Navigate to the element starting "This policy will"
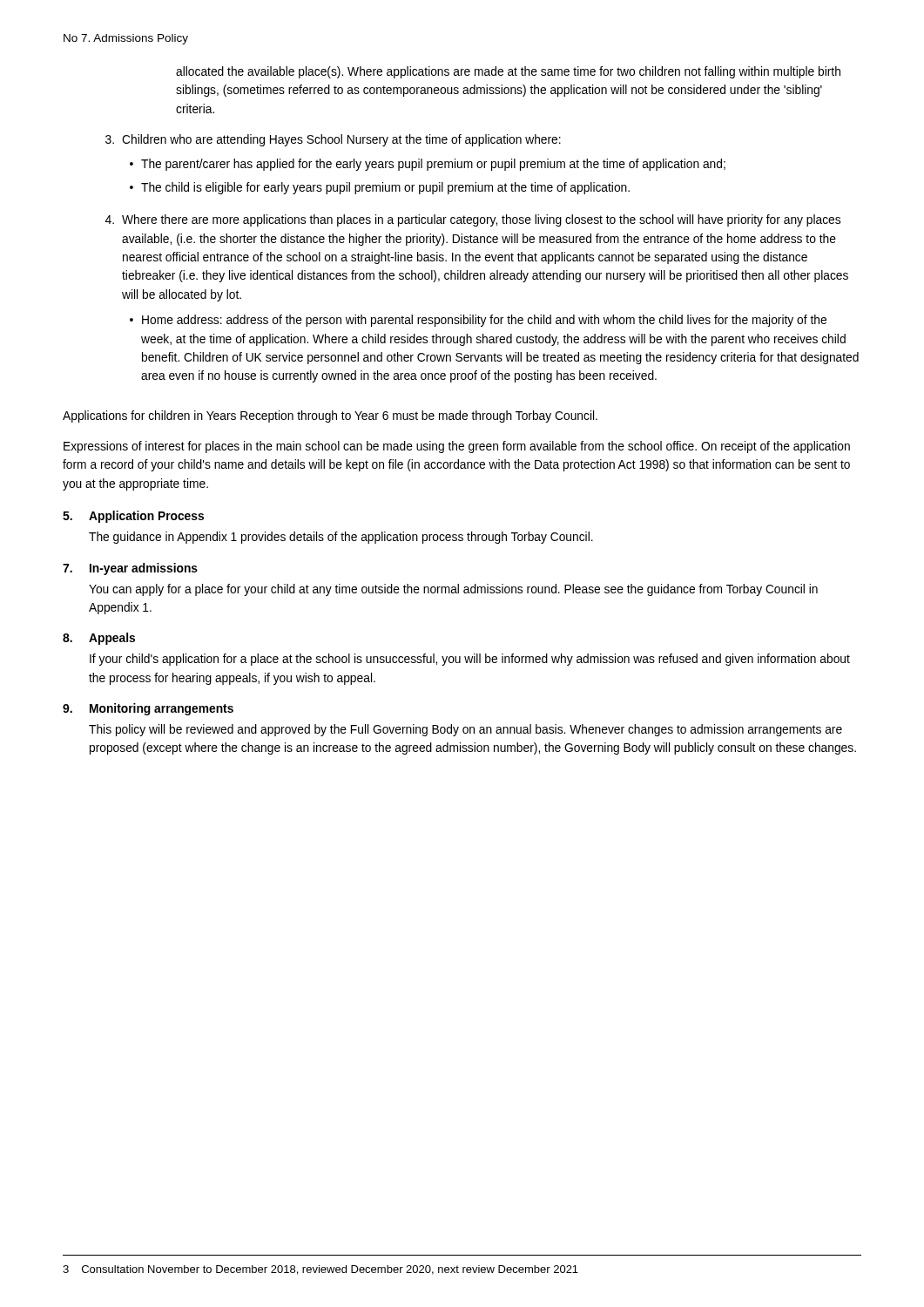This screenshot has width=924, height=1307. pyautogui.click(x=473, y=739)
